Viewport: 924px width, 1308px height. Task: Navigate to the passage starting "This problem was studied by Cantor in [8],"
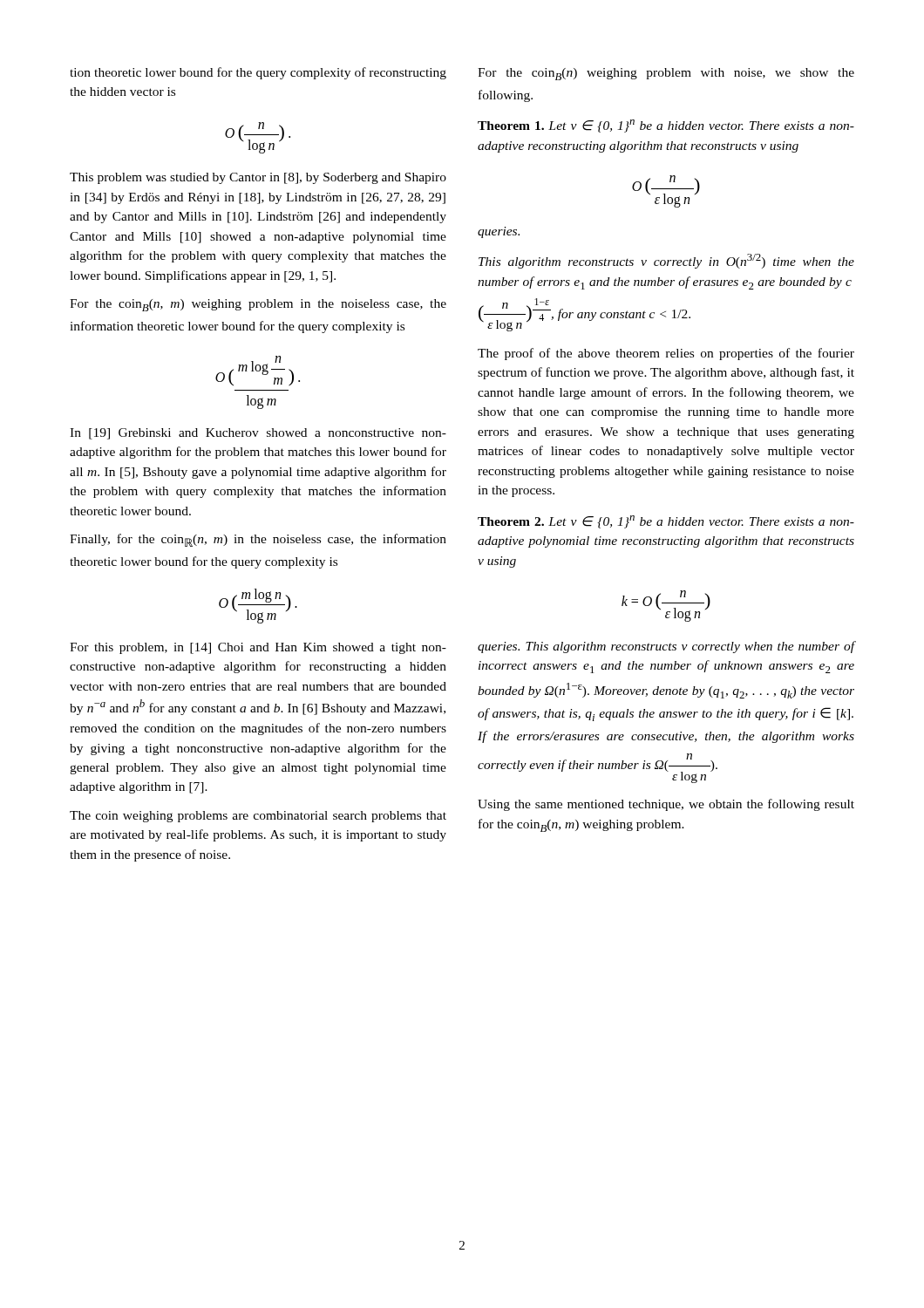(258, 252)
